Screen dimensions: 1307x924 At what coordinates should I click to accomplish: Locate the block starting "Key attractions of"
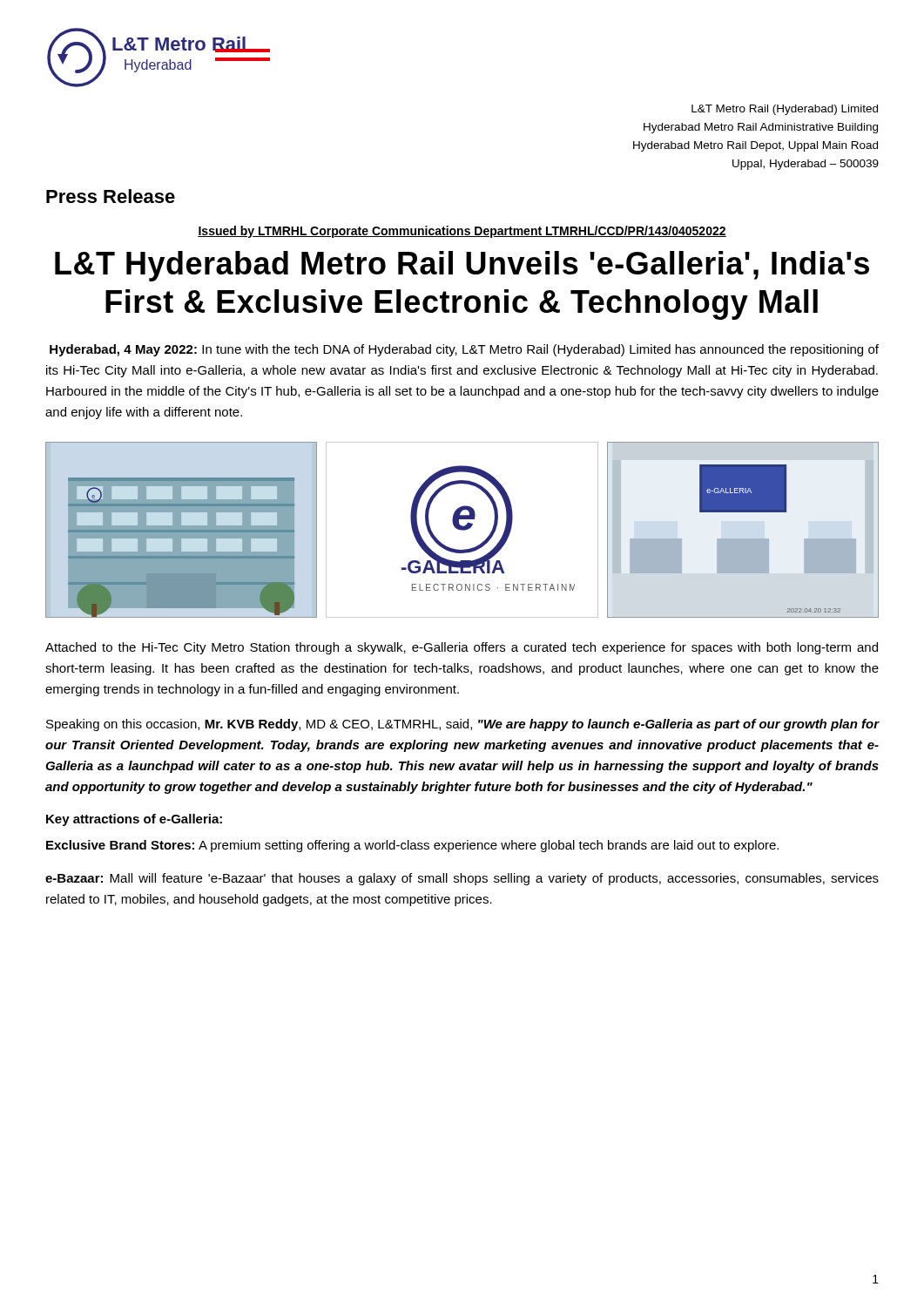pyautogui.click(x=134, y=818)
